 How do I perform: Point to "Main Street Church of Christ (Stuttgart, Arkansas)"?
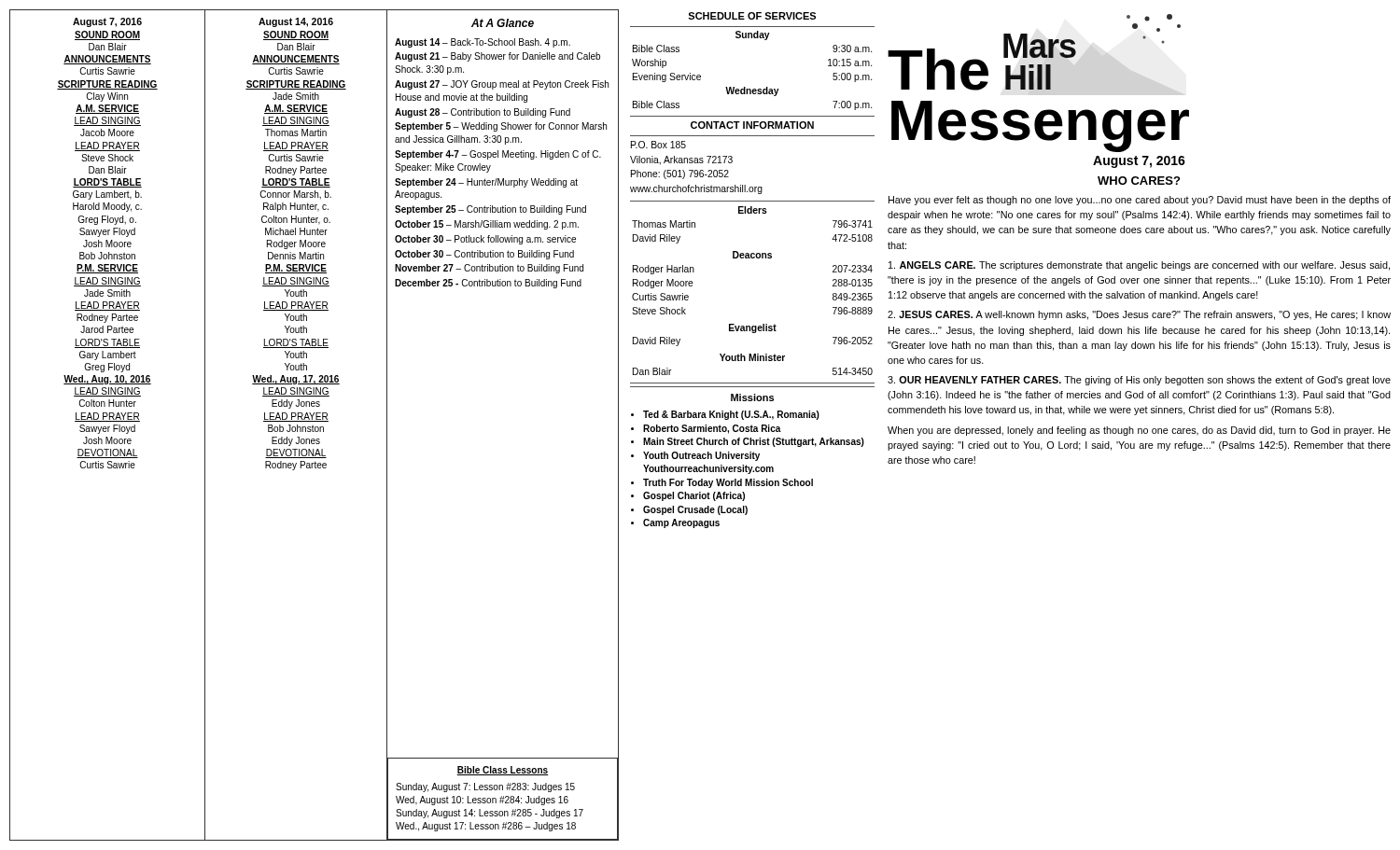754,442
